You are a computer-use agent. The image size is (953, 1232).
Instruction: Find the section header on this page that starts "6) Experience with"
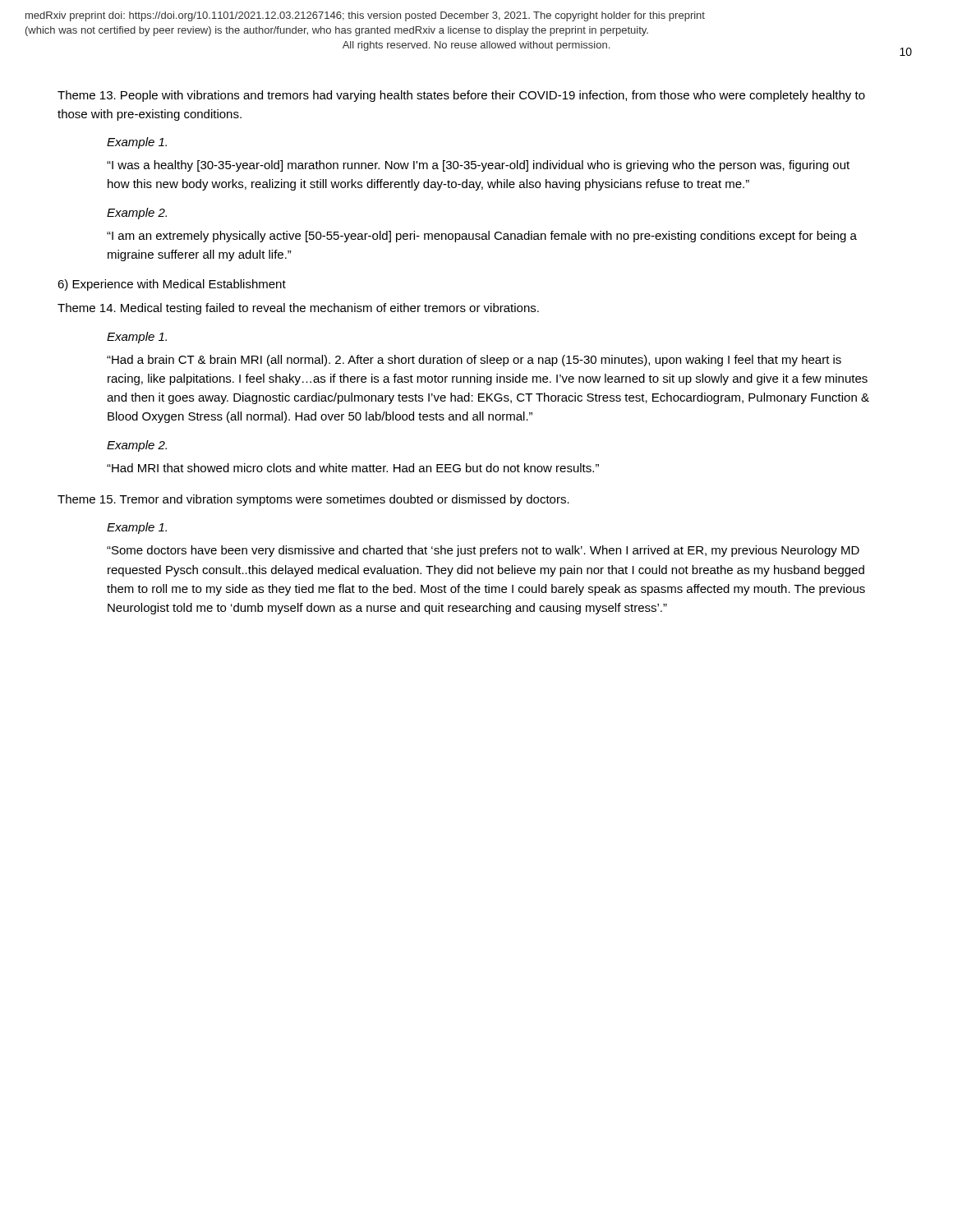click(x=172, y=284)
